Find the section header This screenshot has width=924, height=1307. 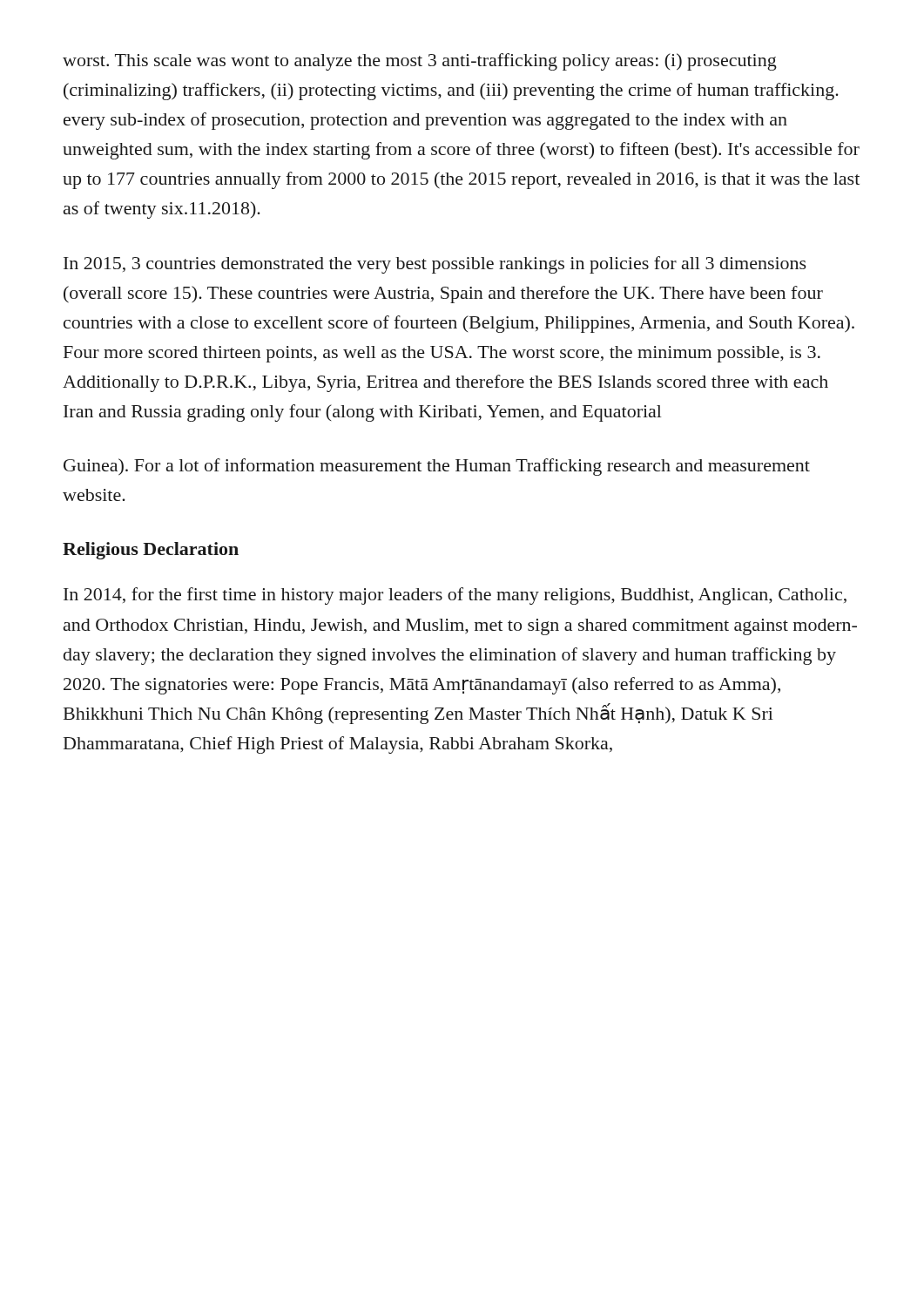(x=151, y=549)
